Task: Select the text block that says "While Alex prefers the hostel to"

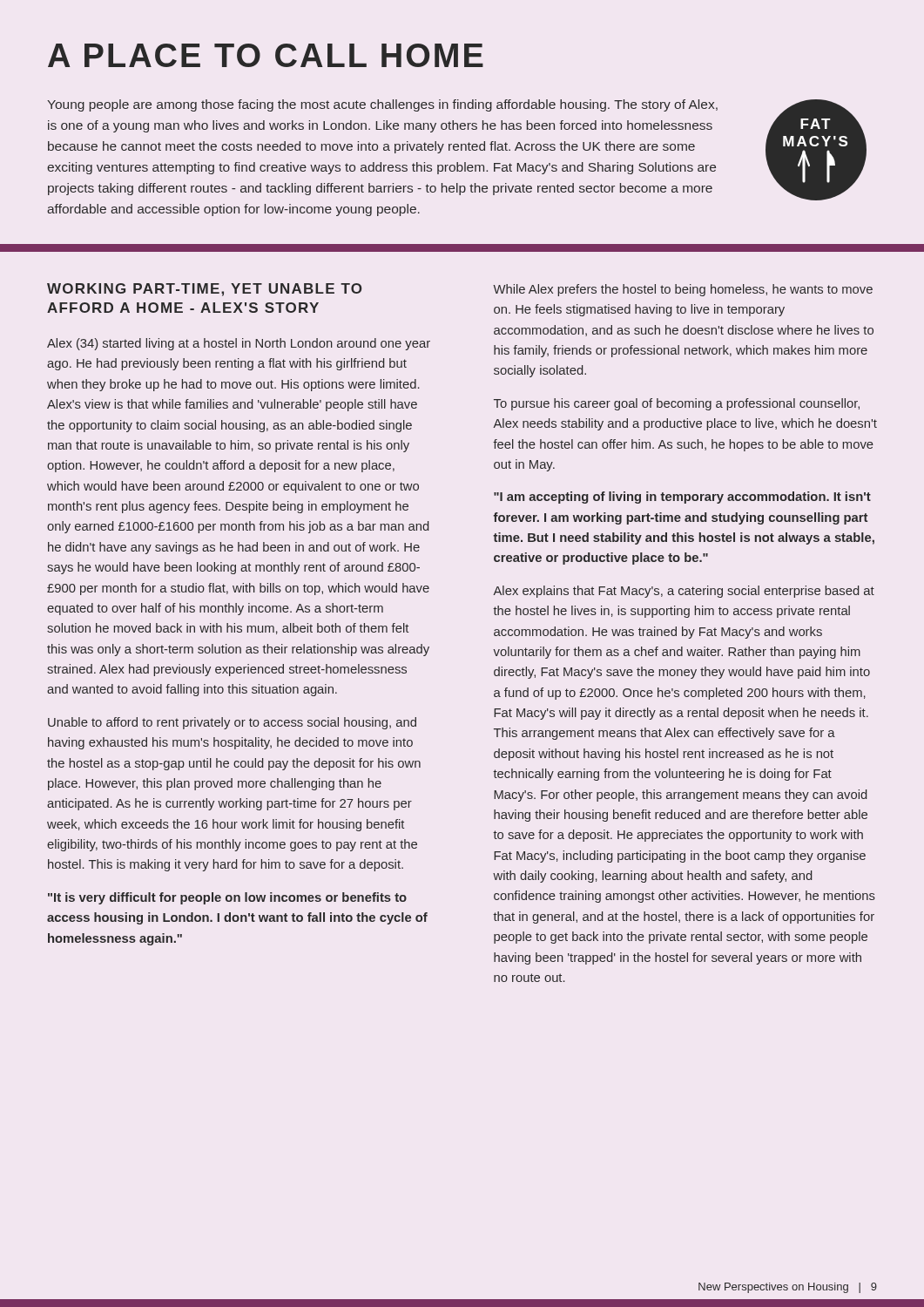Action: 684,330
